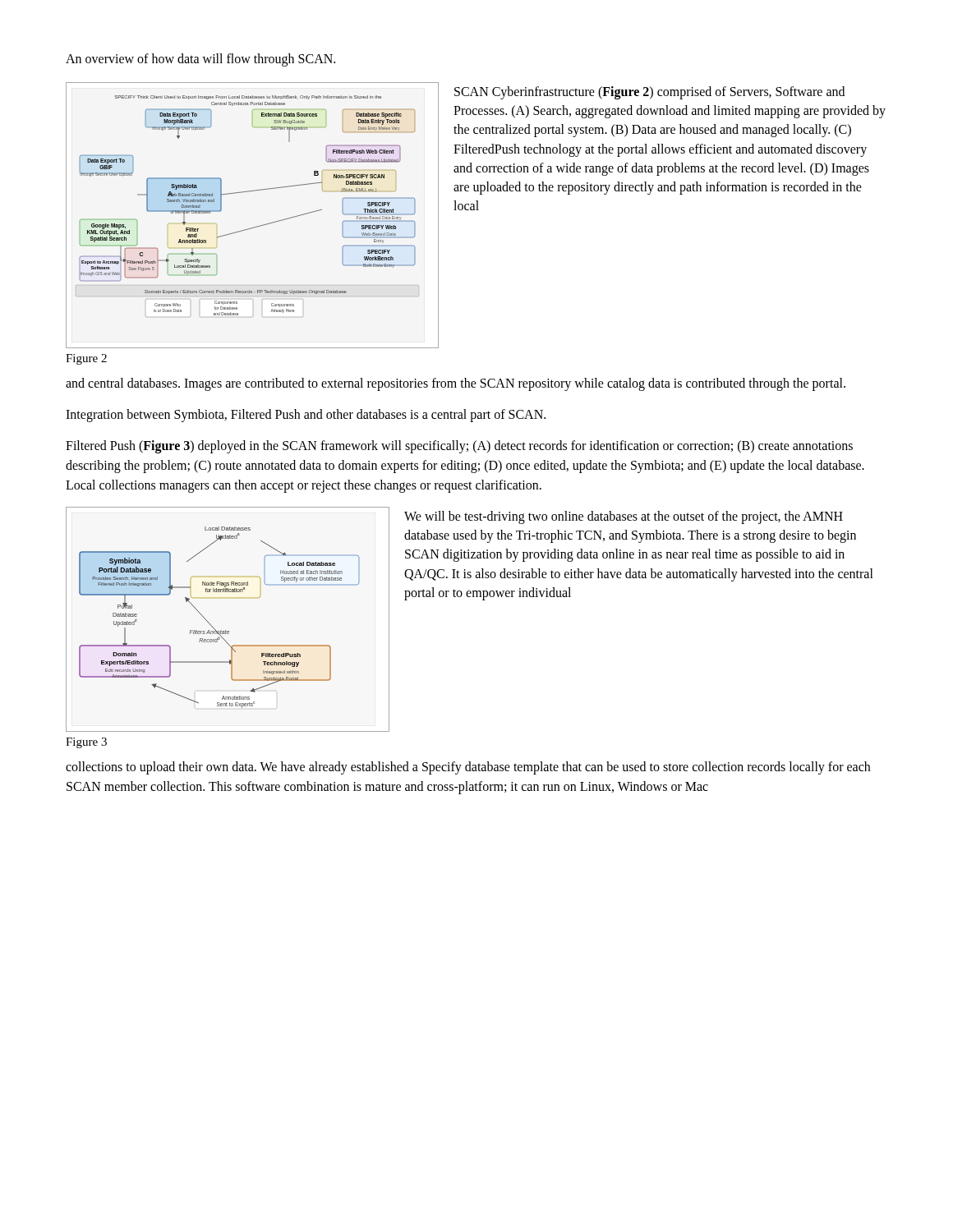This screenshot has height=1232, width=953.
Task: Locate the text block with the text "collections to upload their"
Action: coord(468,777)
